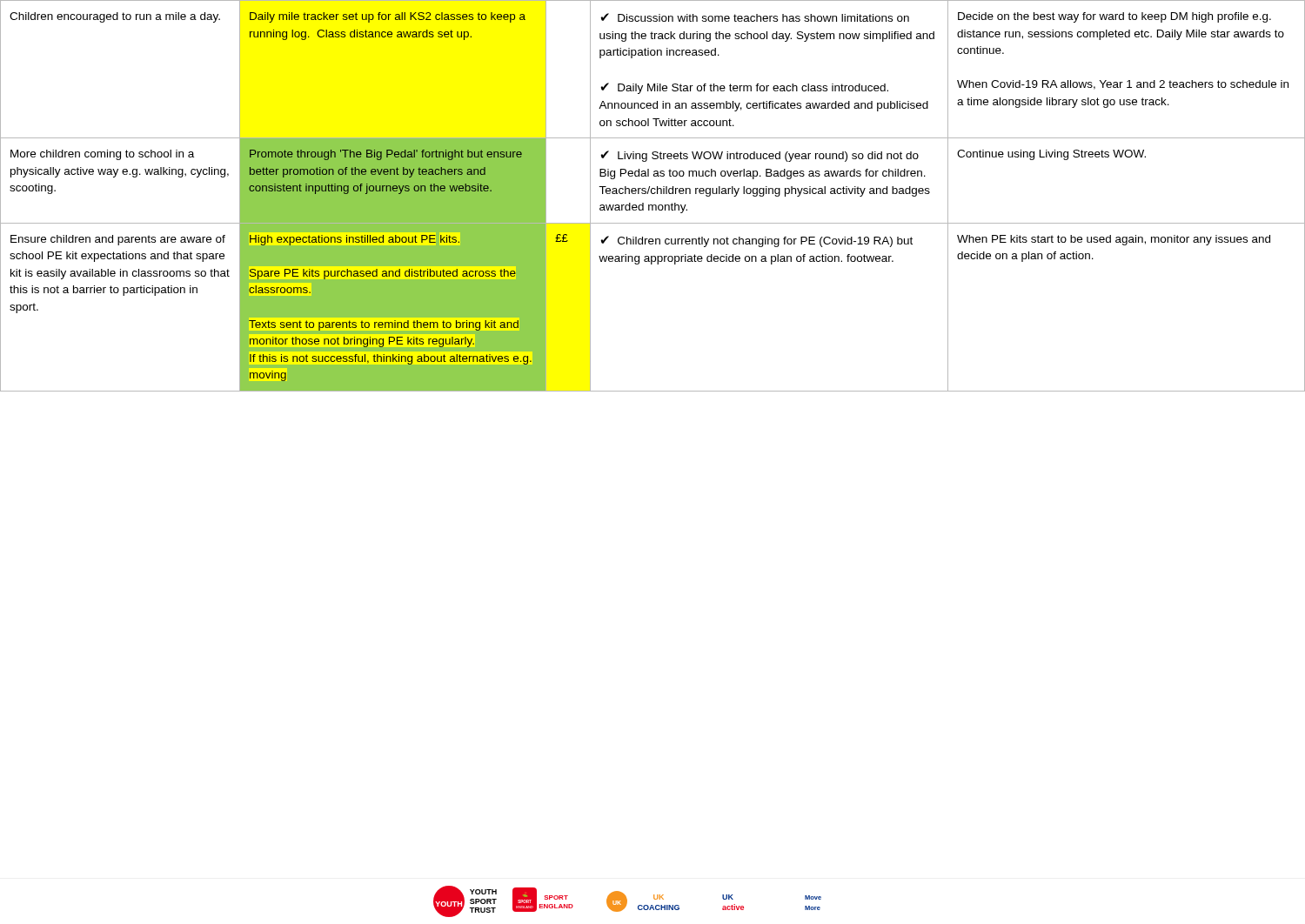Find the table that mentions "Ensure children and parents"
Viewport: 1305px width, 924px height.
[x=652, y=196]
